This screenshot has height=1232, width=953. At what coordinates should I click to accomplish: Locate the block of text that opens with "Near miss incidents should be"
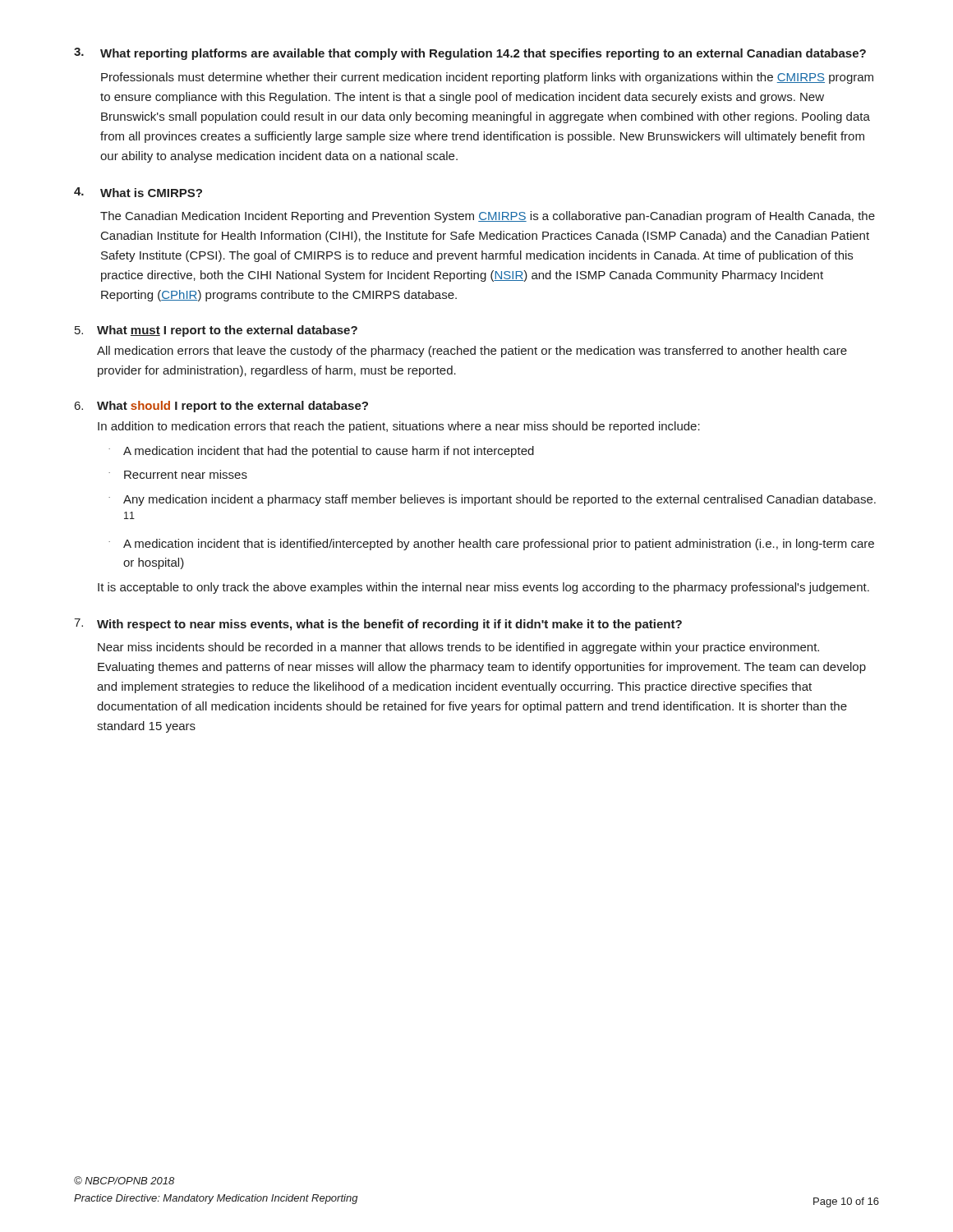point(481,686)
